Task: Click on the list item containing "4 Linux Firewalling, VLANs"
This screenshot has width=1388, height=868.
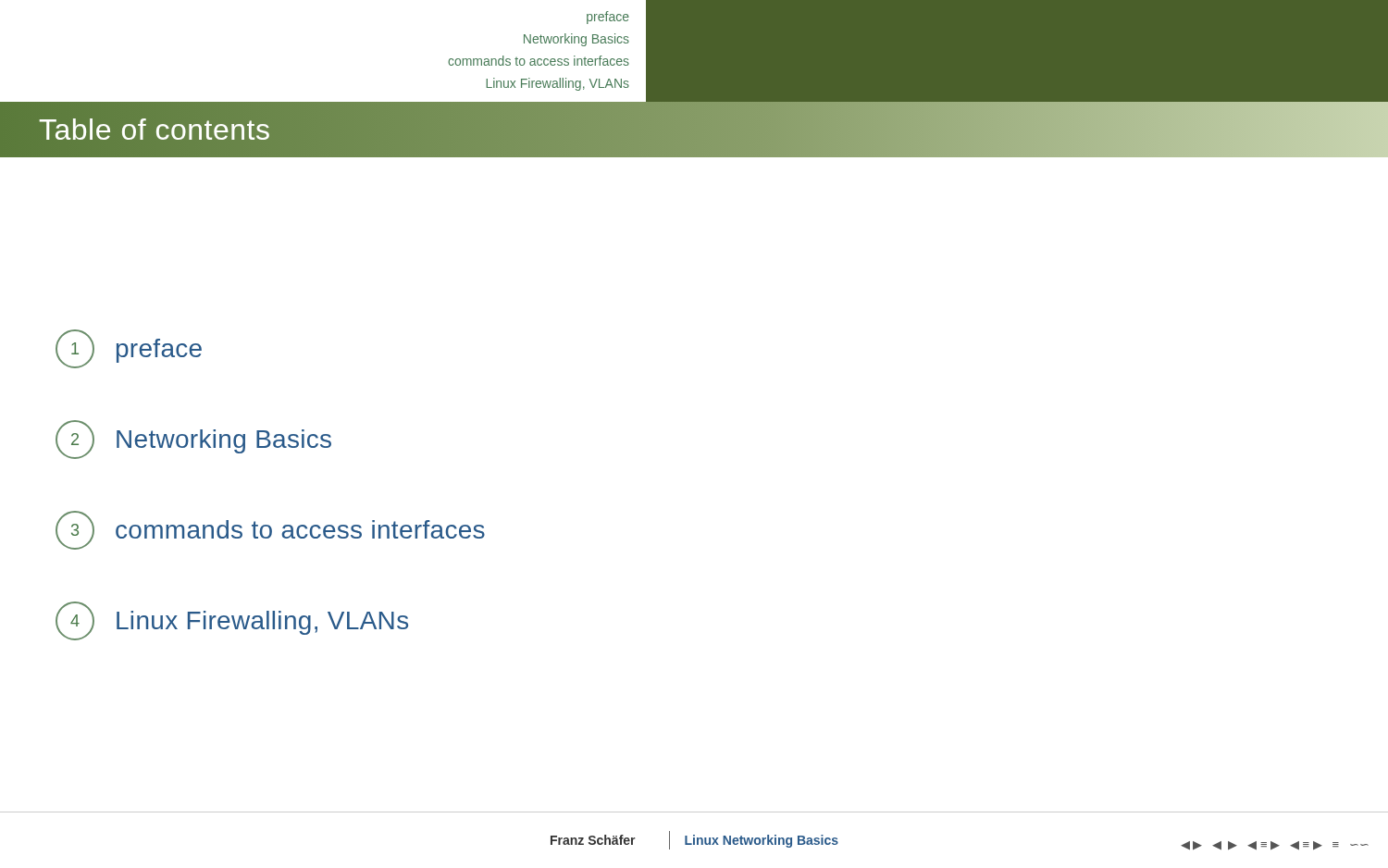Action: click(232, 621)
